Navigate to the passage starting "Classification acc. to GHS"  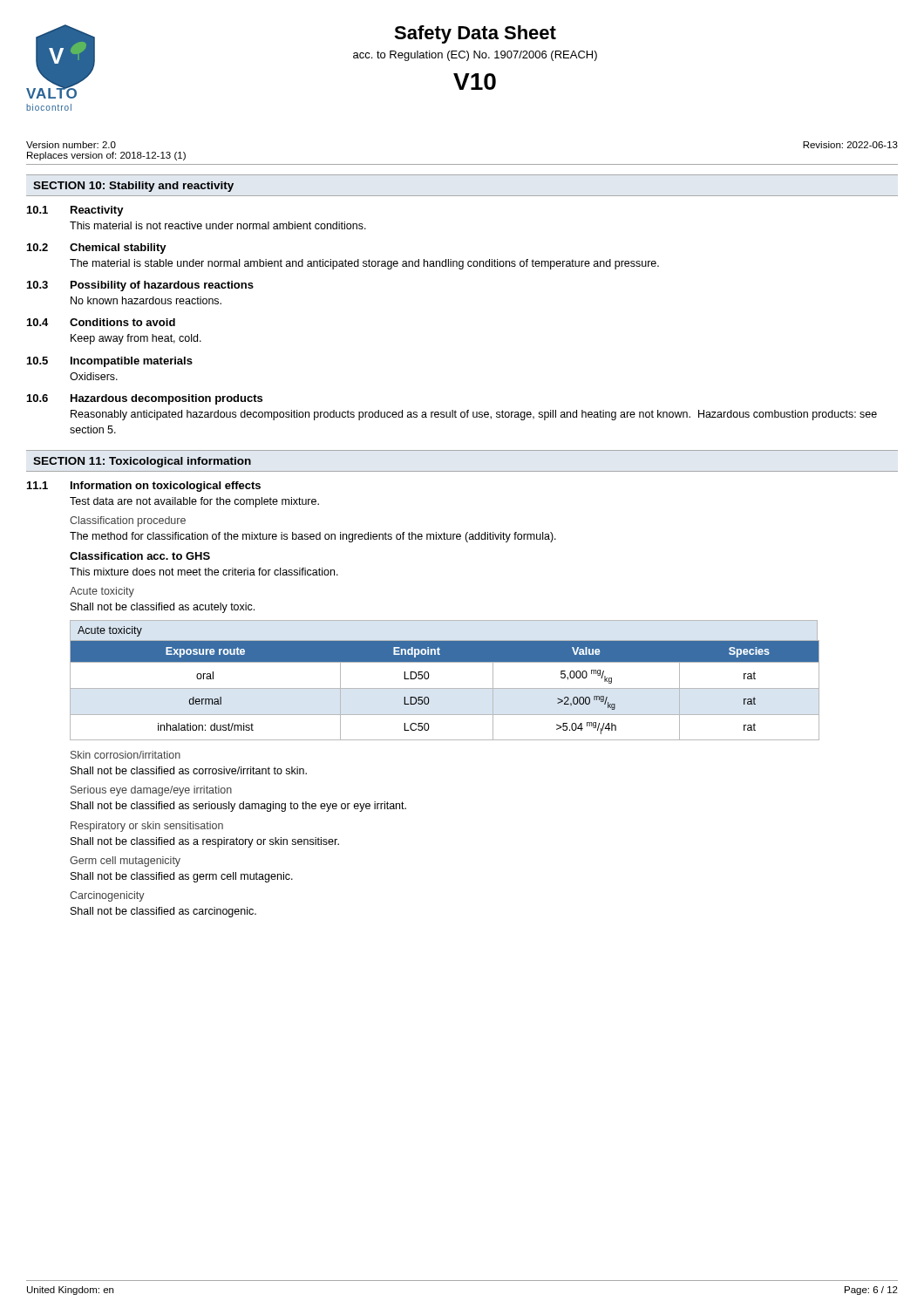coord(140,556)
